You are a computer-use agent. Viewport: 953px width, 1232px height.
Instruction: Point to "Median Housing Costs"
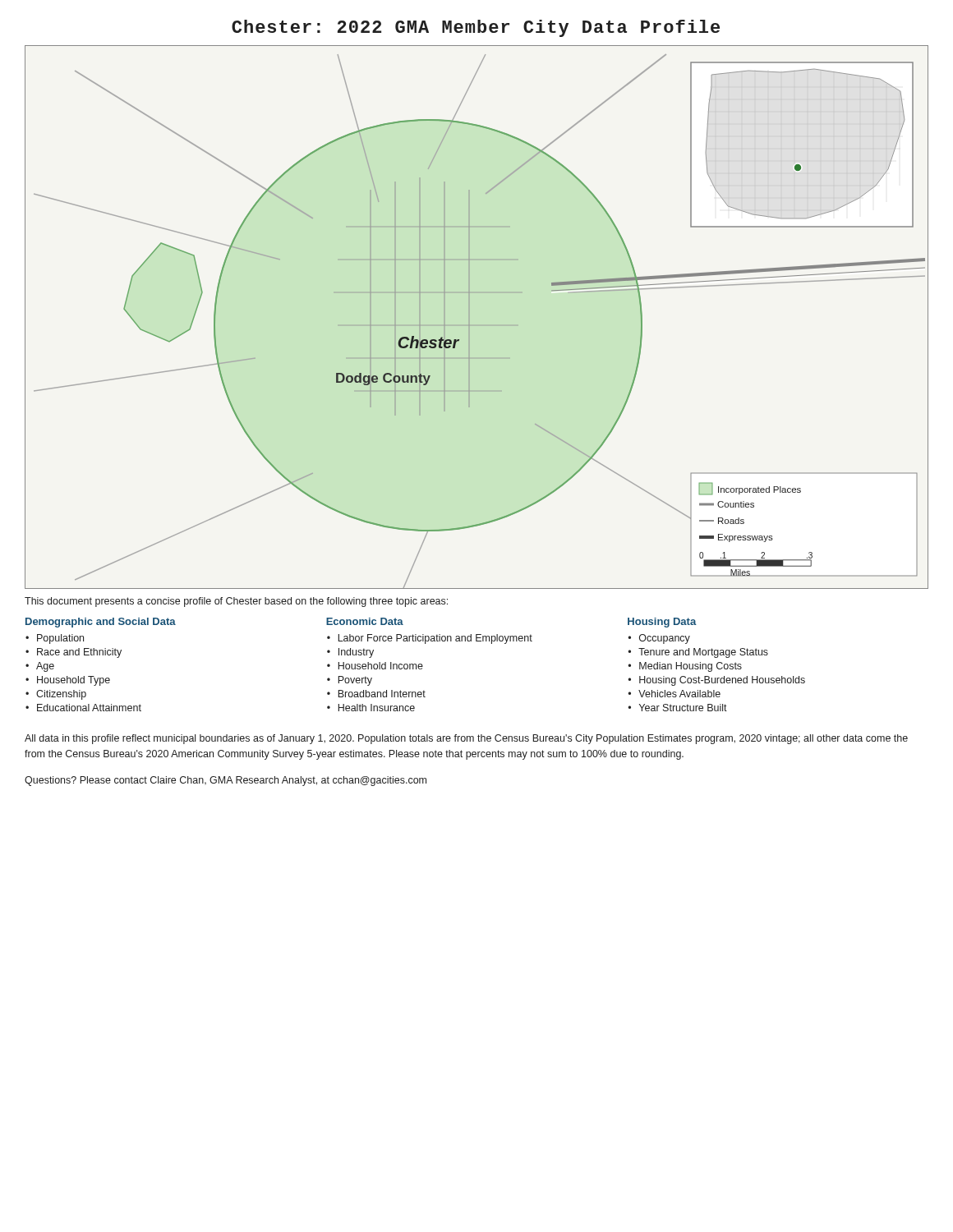[690, 666]
